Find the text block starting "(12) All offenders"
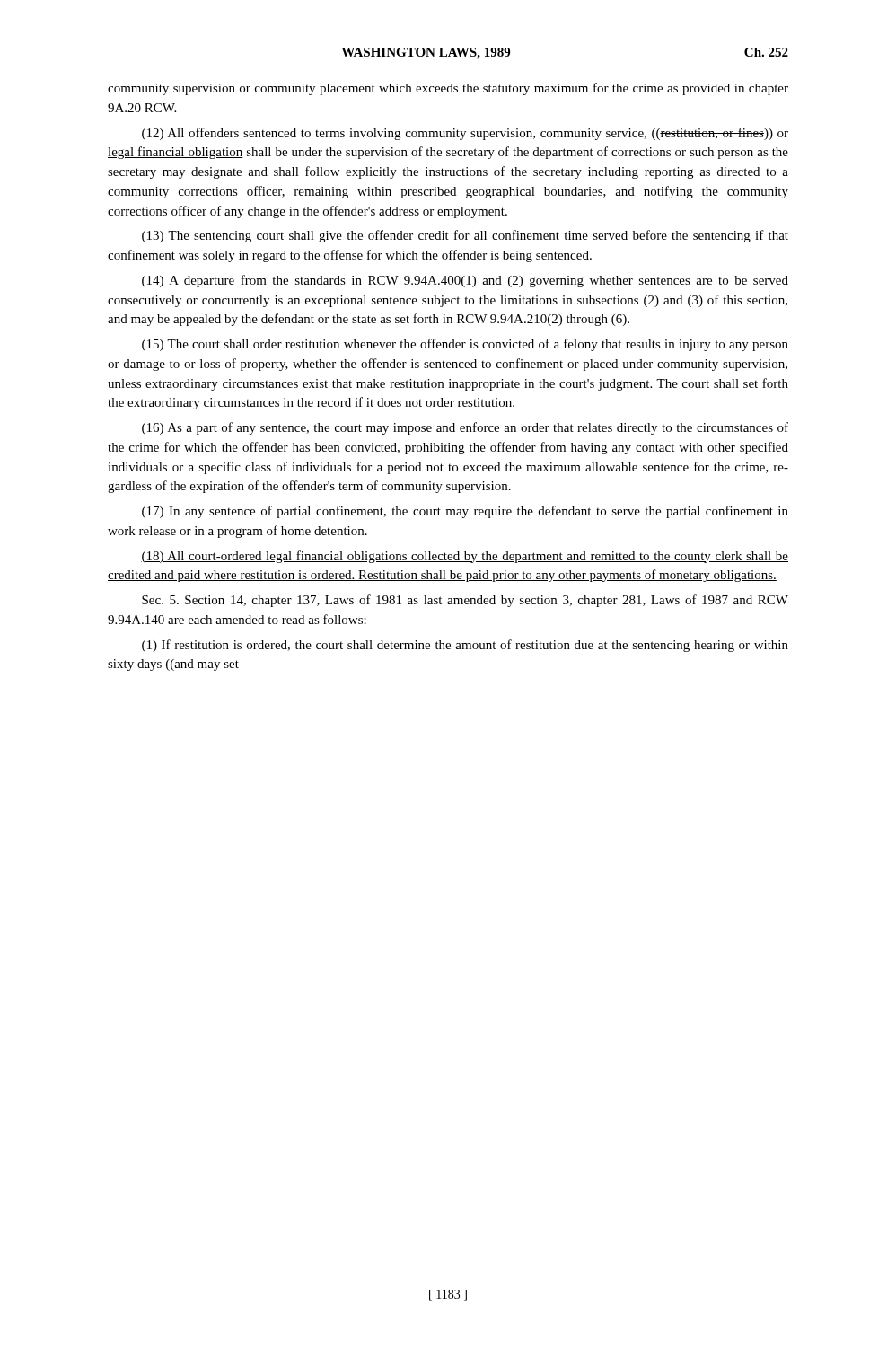 click(x=448, y=172)
